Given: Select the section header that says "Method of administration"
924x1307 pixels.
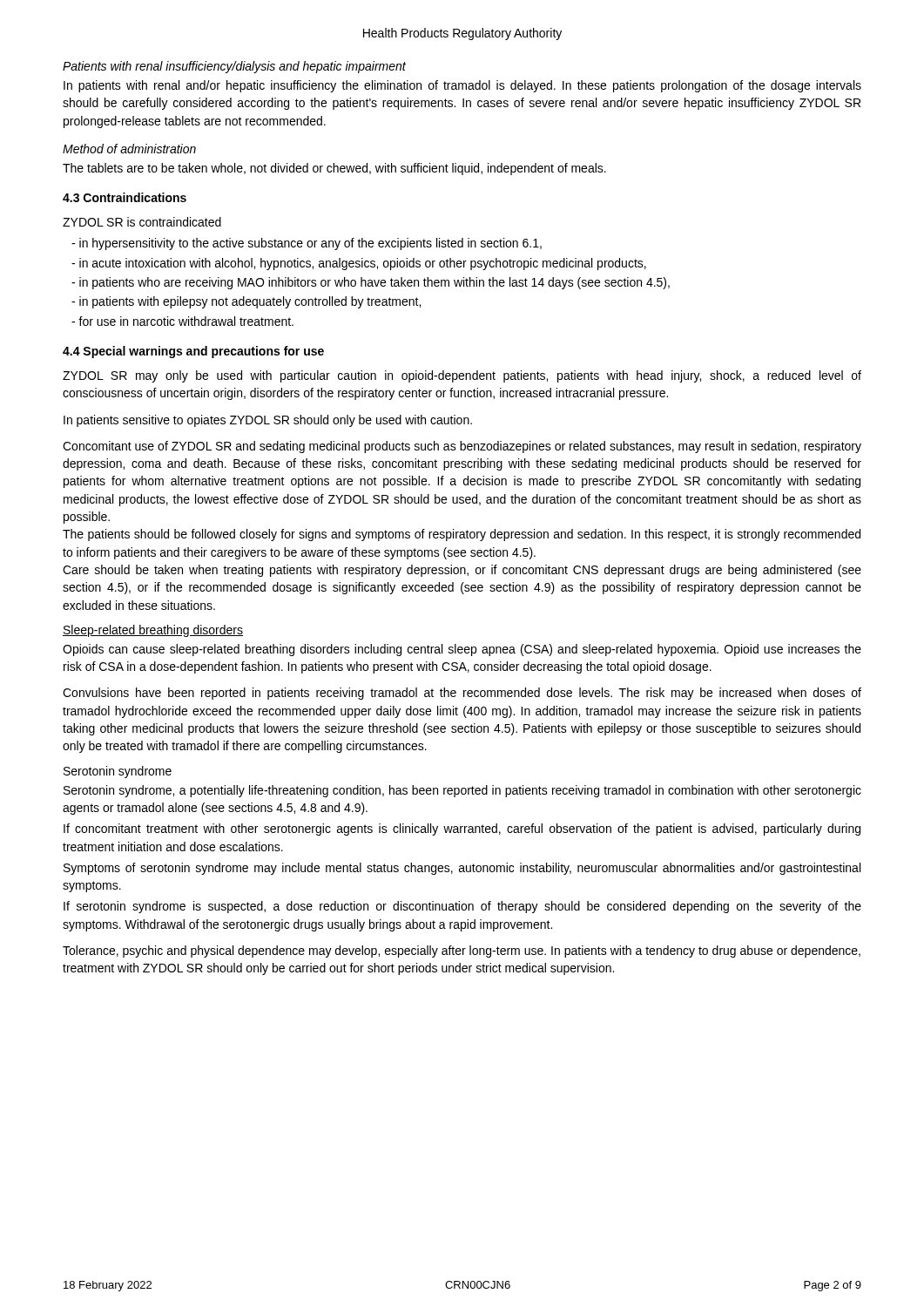Looking at the screenshot, I should click(129, 149).
